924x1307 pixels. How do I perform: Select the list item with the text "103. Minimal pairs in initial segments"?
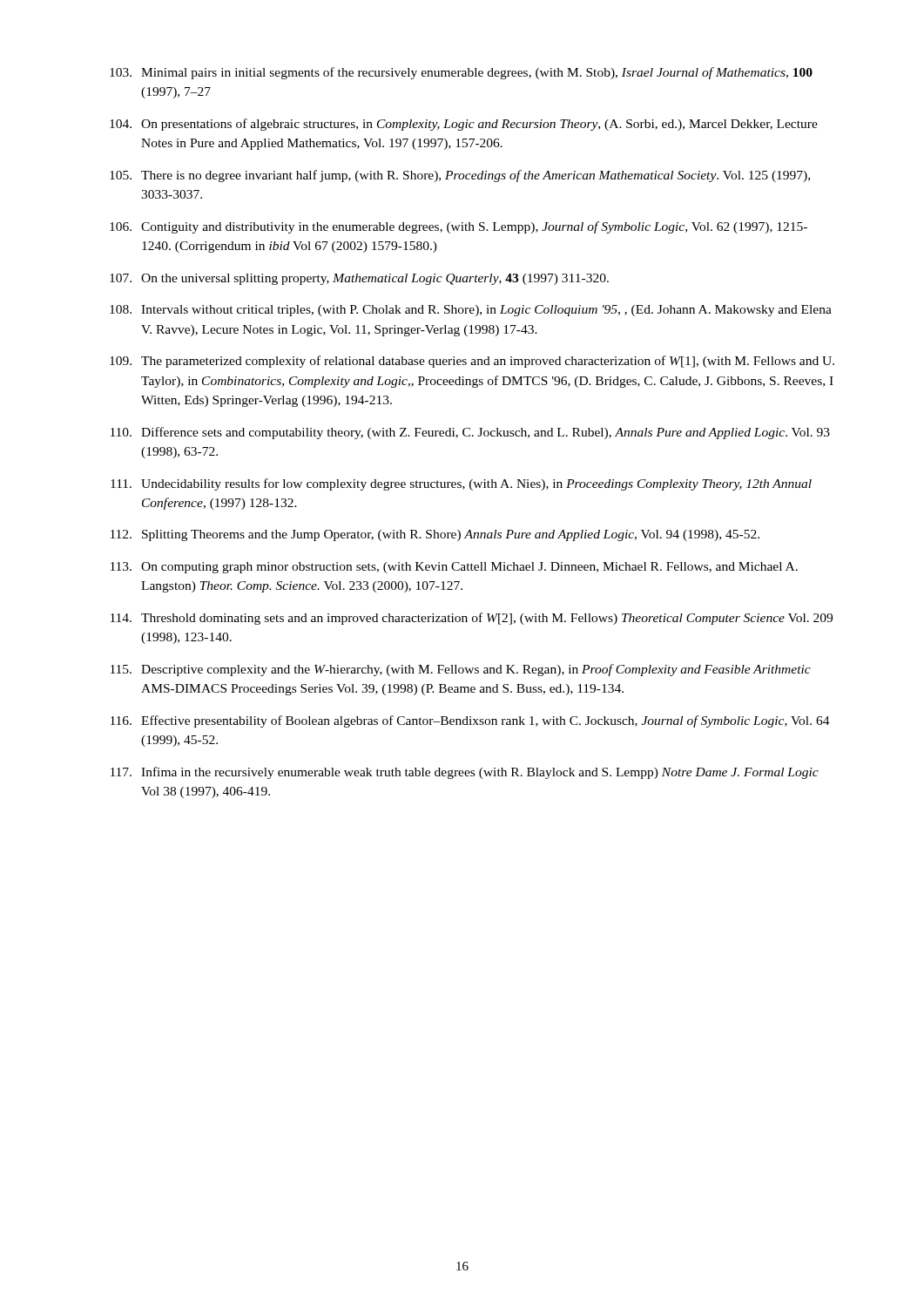click(x=462, y=82)
